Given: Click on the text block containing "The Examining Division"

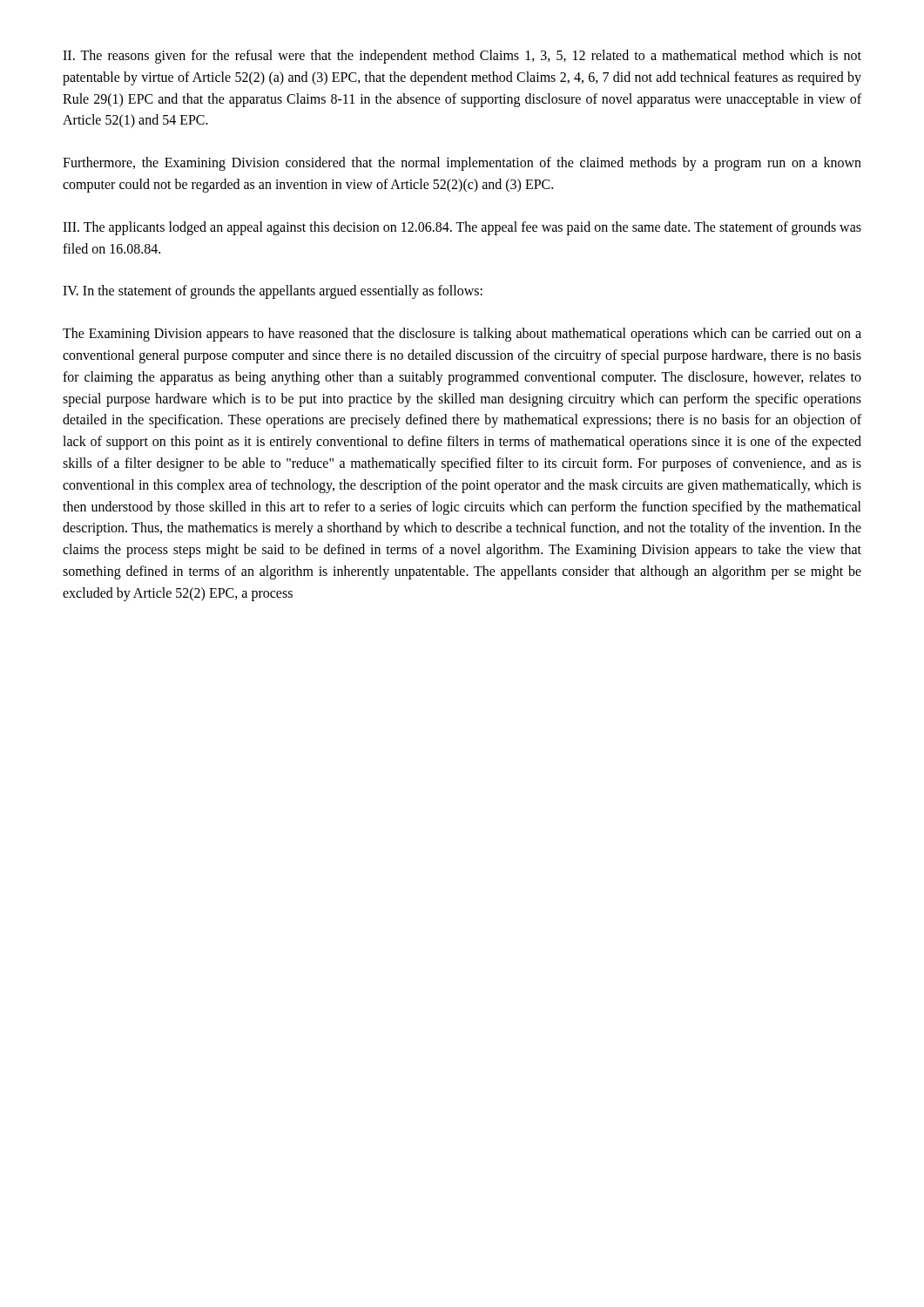Looking at the screenshot, I should point(462,463).
